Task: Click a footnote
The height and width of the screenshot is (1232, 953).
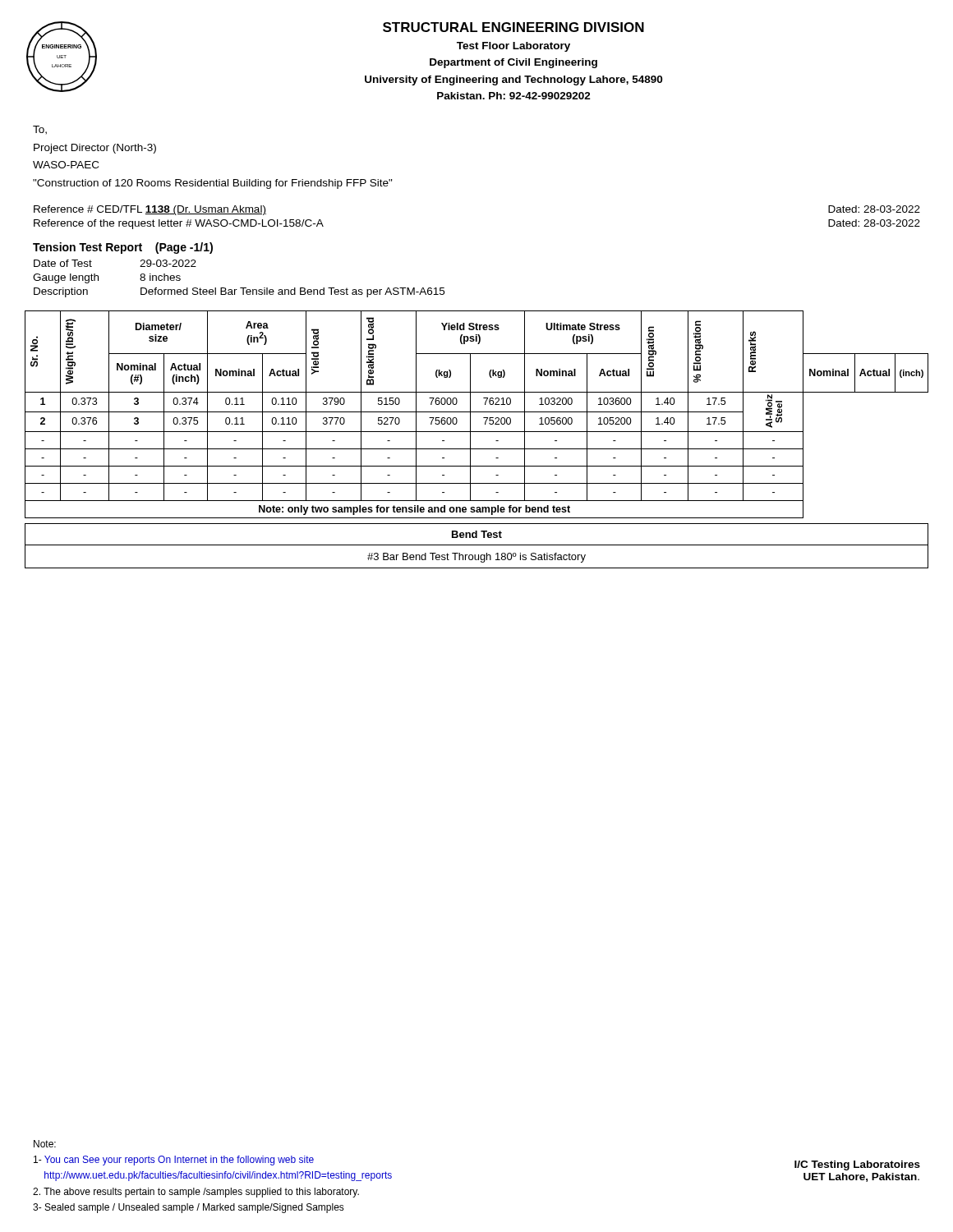Action: pos(212,1176)
